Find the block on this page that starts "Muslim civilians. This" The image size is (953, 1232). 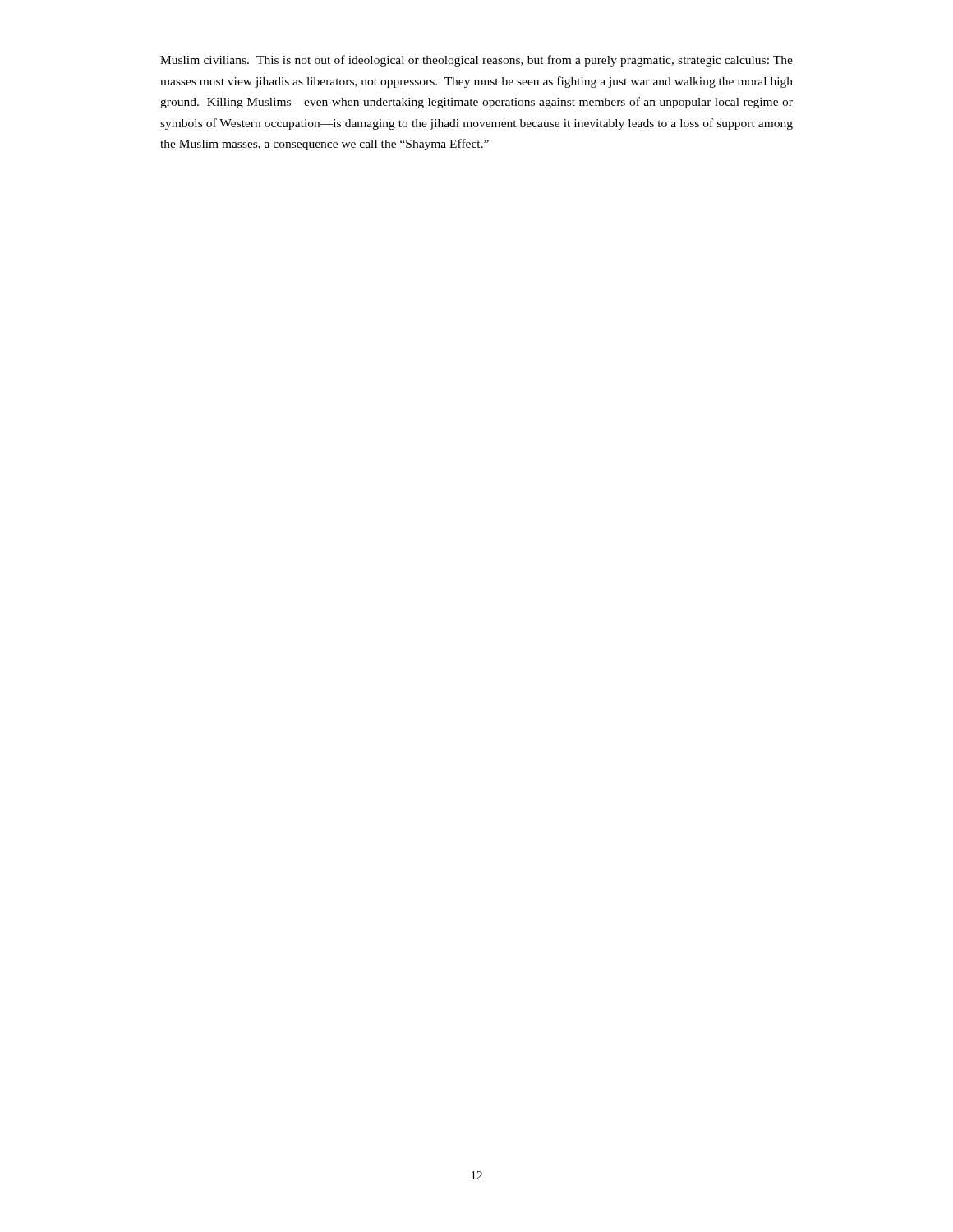tap(476, 102)
